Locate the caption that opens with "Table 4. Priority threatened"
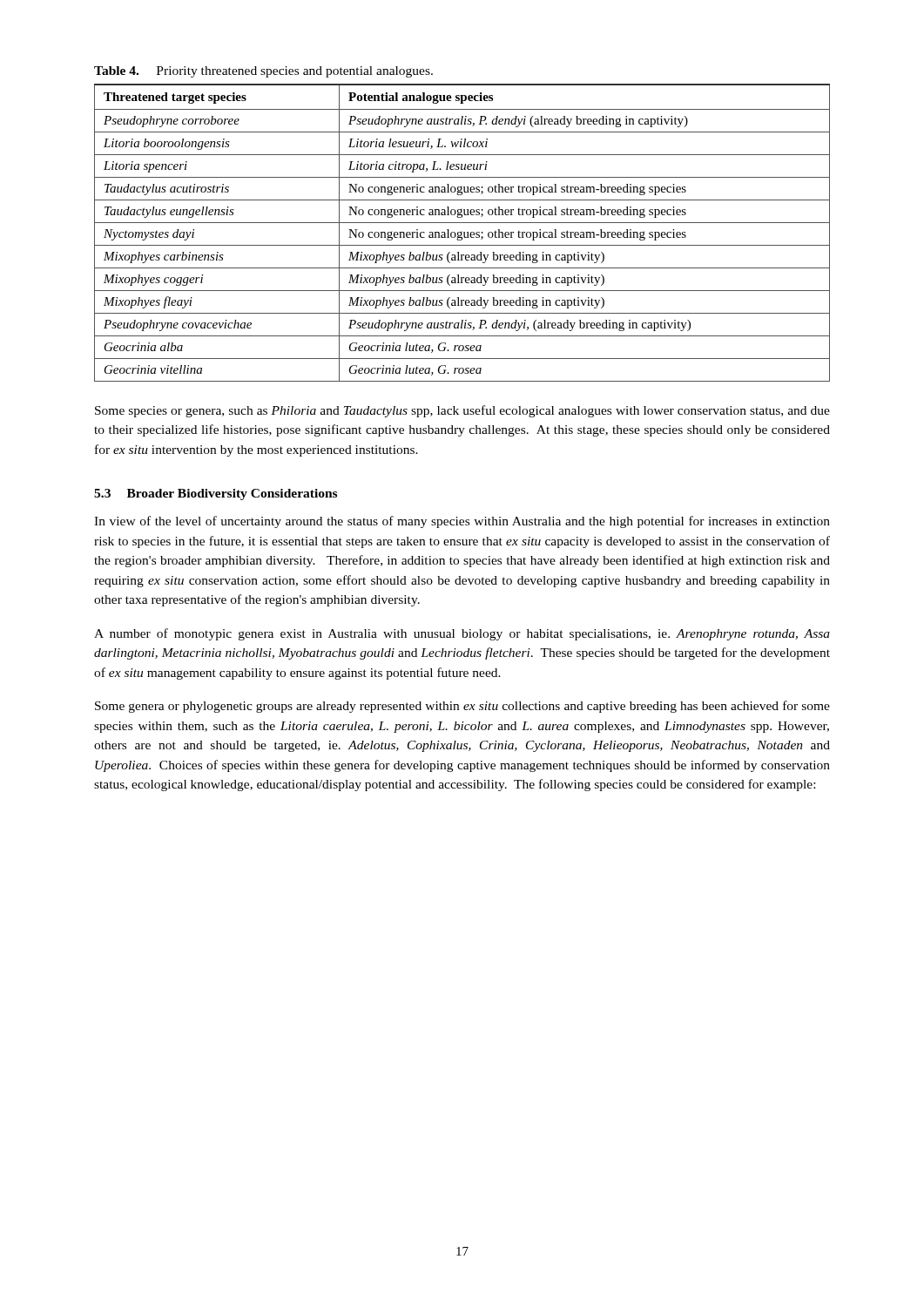 [x=264, y=70]
